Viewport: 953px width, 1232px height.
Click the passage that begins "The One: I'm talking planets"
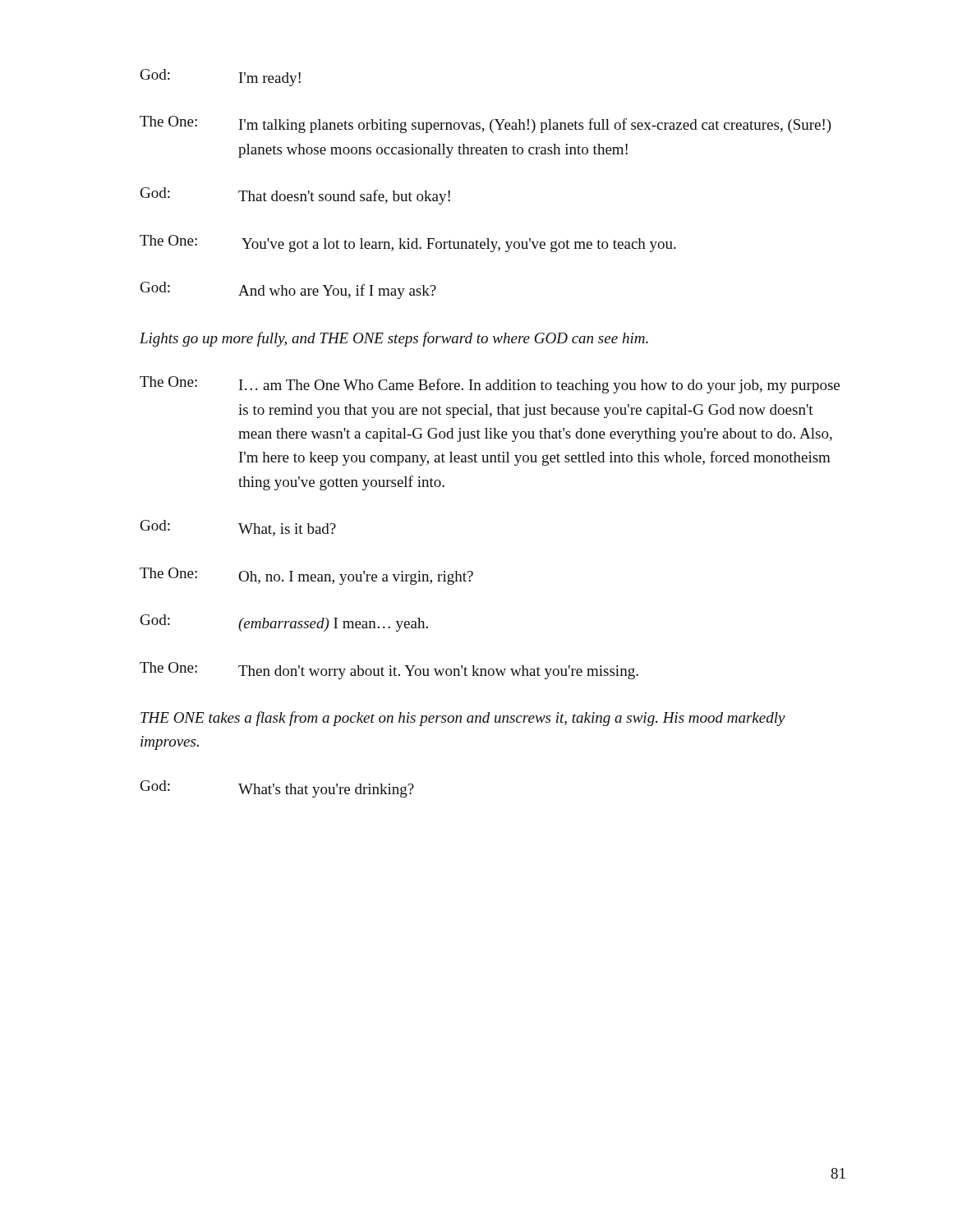pos(493,137)
